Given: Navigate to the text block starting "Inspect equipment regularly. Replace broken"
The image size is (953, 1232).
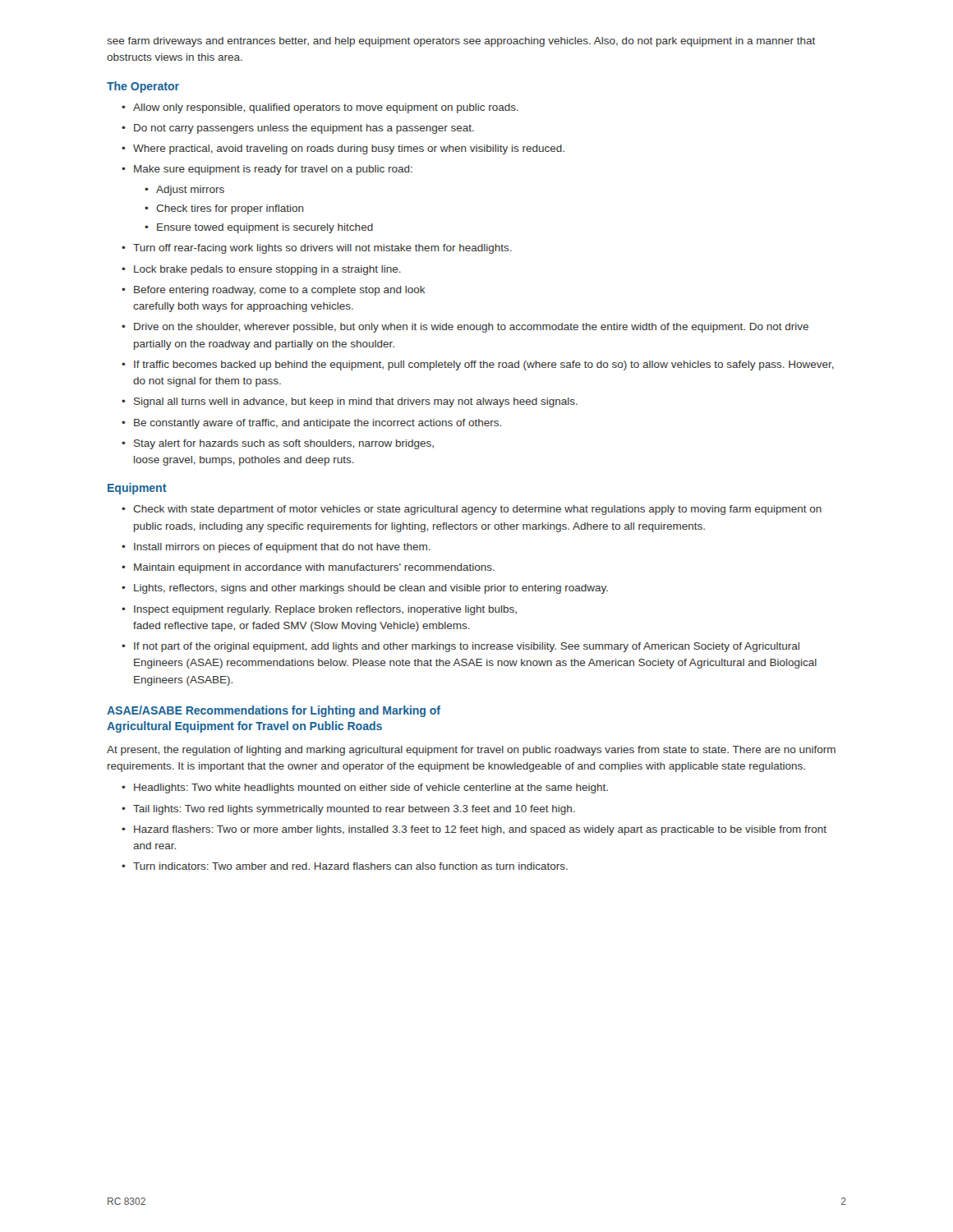Looking at the screenshot, I should (x=325, y=617).
